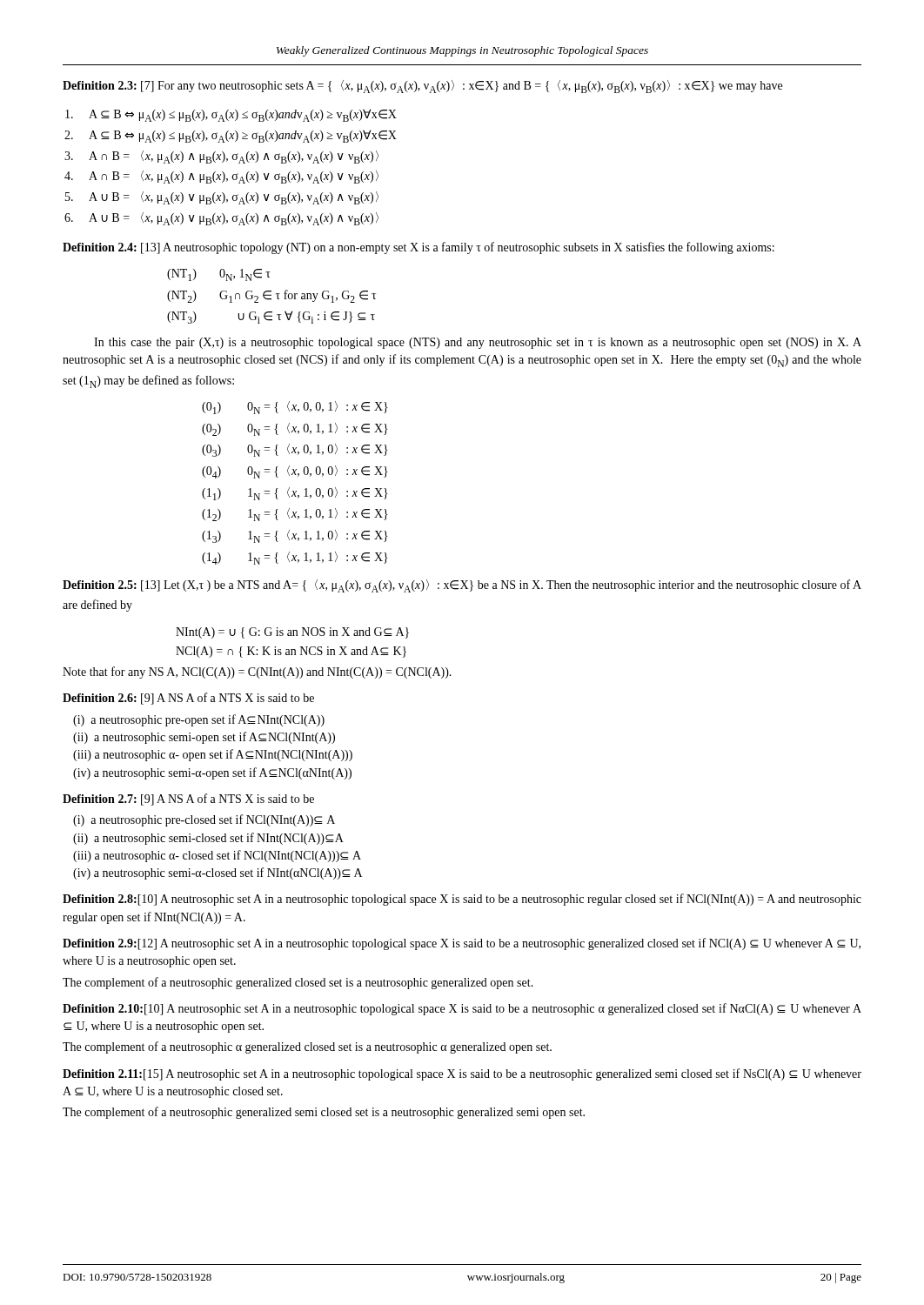Find the text block that reads "Definition 2.10:[10] A neutrosophic set A in a"

tap(462, 1009)
